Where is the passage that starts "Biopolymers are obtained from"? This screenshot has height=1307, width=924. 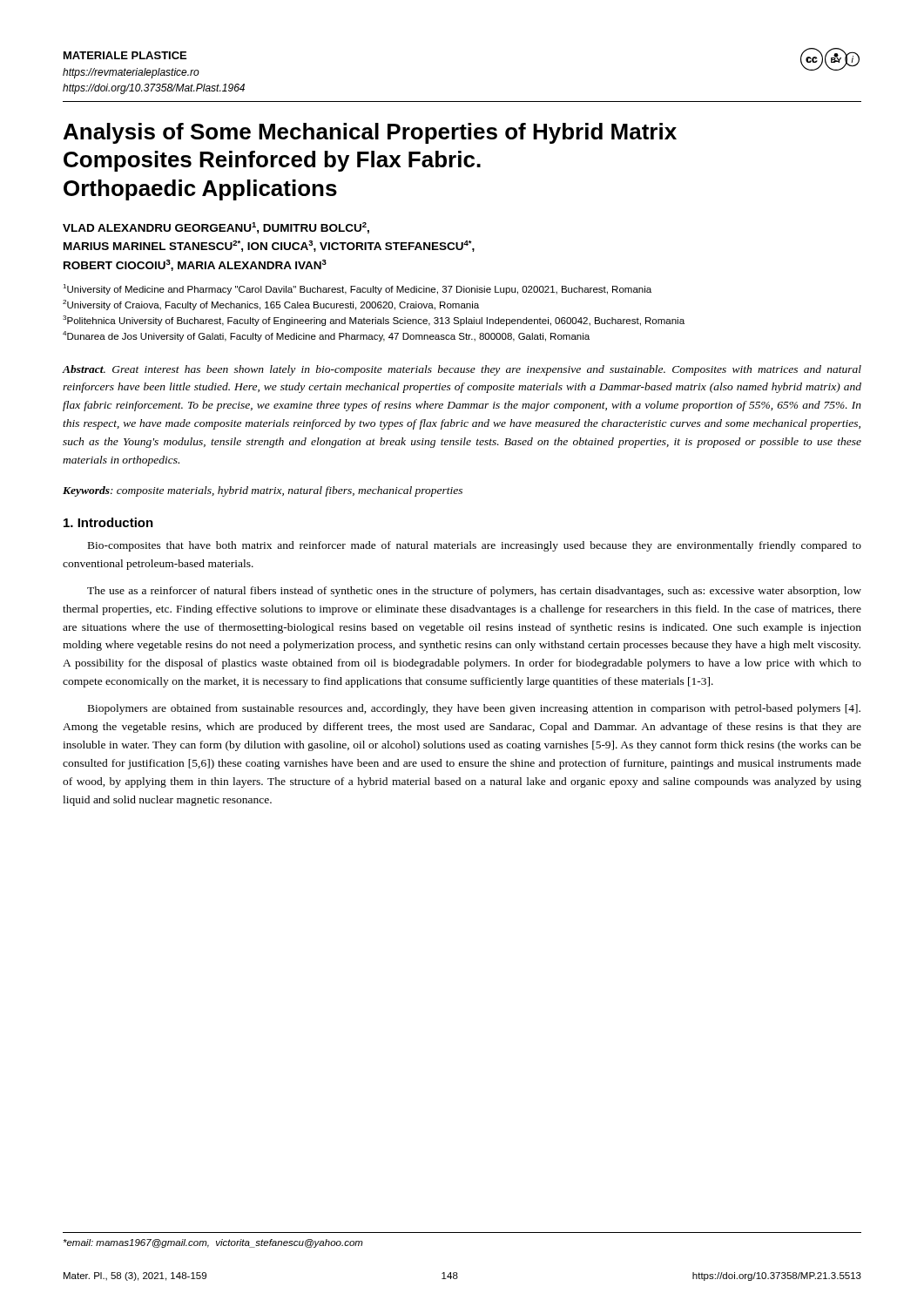pyautogui.click(x=462, y=754)
